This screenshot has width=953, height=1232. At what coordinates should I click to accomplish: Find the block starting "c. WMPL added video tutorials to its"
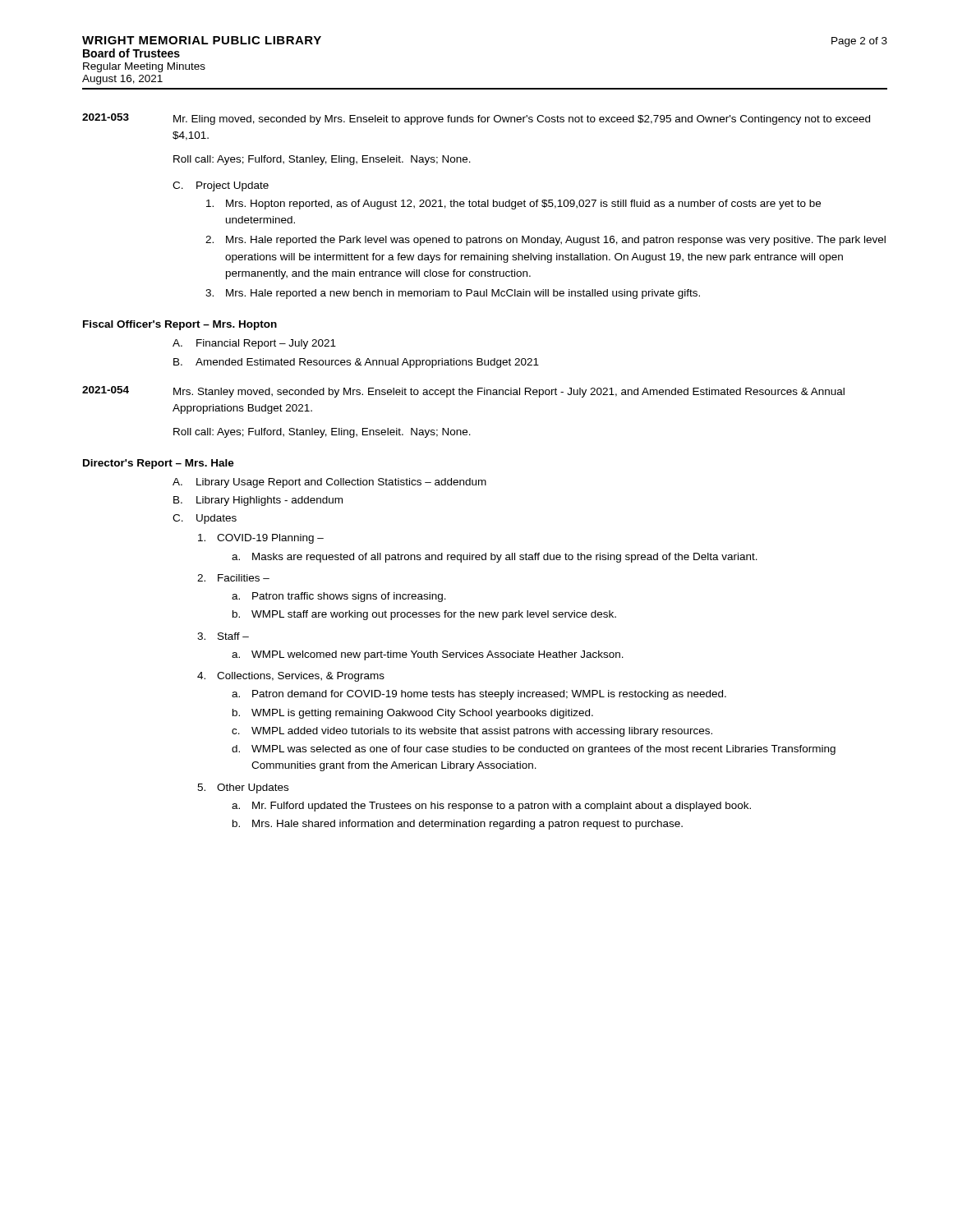tap(559, 731)
